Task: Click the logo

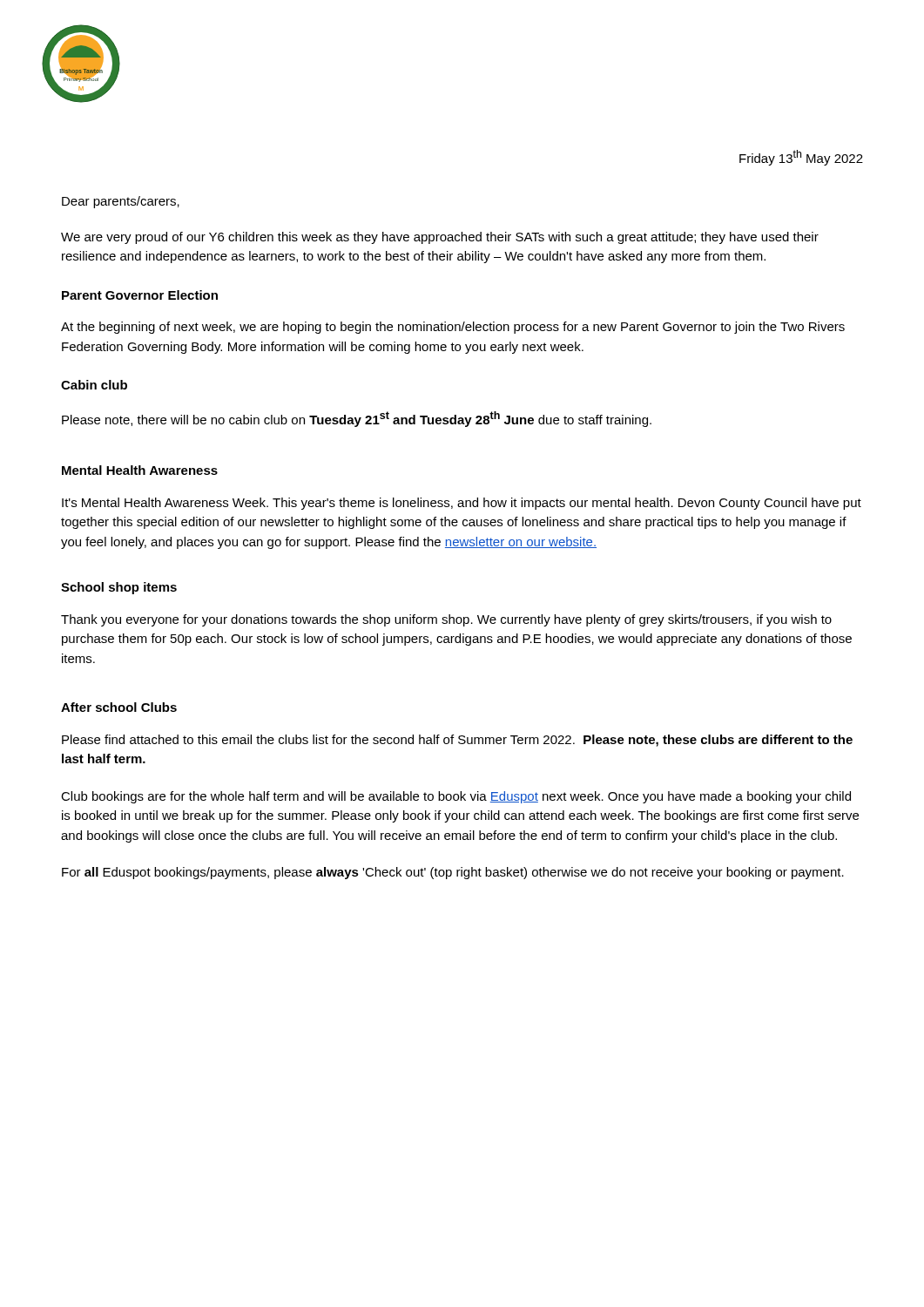Action: (81, 64)
